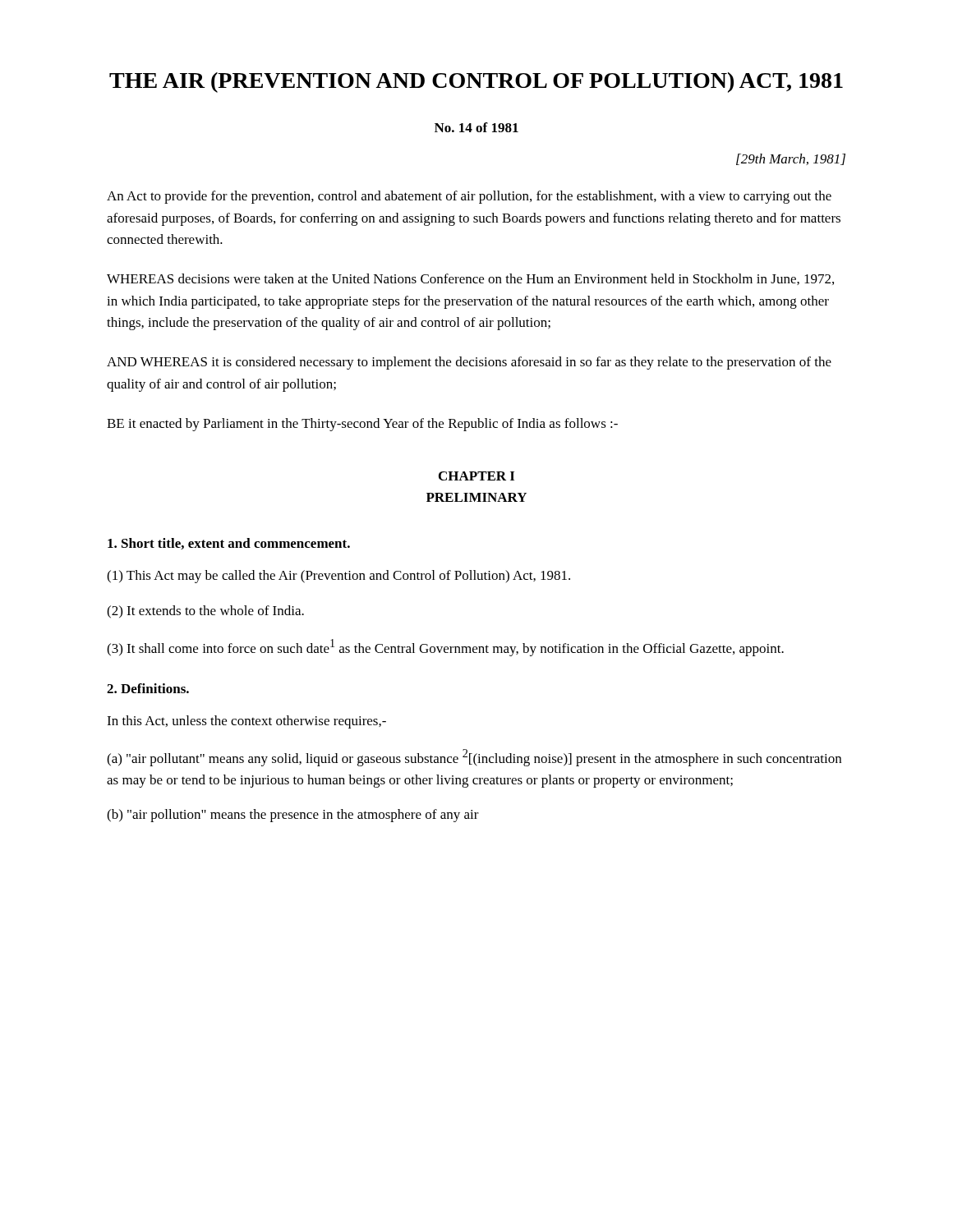Click the passage that begins "(a) "air pollutant" means any"
The width and height of the screenshot is (953, 1232).
[474, 767]
